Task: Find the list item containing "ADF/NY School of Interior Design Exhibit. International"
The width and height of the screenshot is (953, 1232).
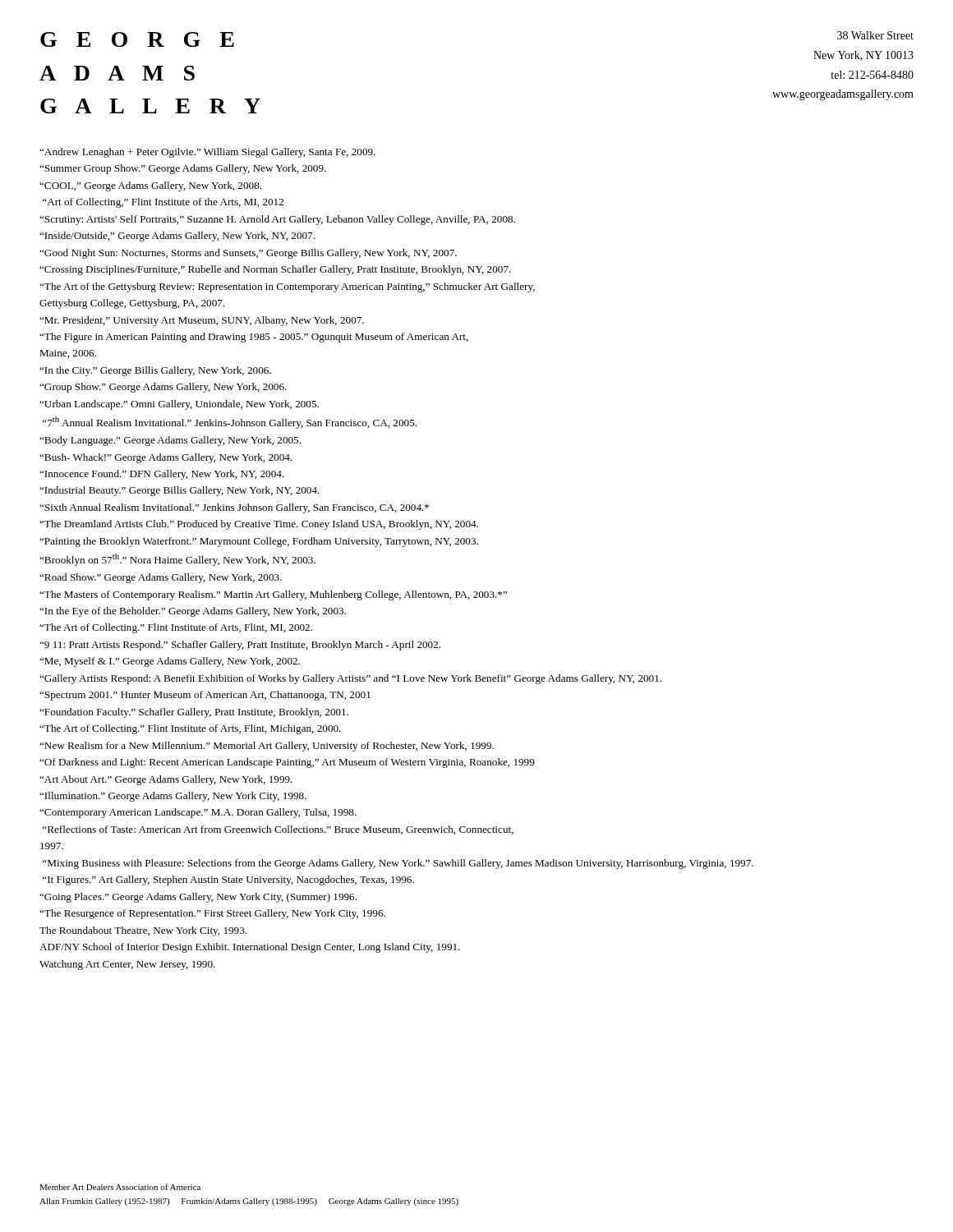Action: (250, 947)
